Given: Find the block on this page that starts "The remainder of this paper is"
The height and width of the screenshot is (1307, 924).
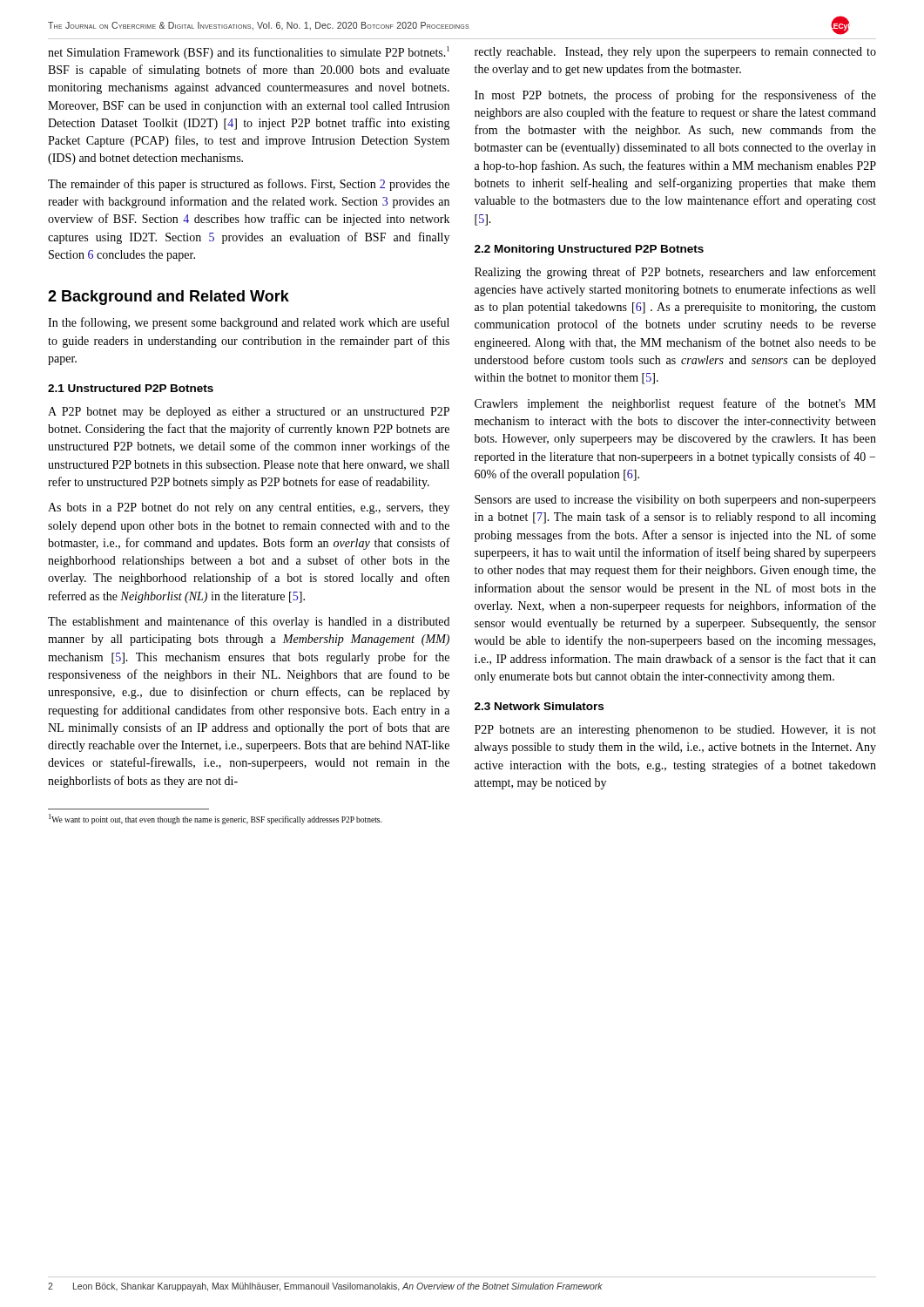Looking at the screenshot, I should (249, 220).
